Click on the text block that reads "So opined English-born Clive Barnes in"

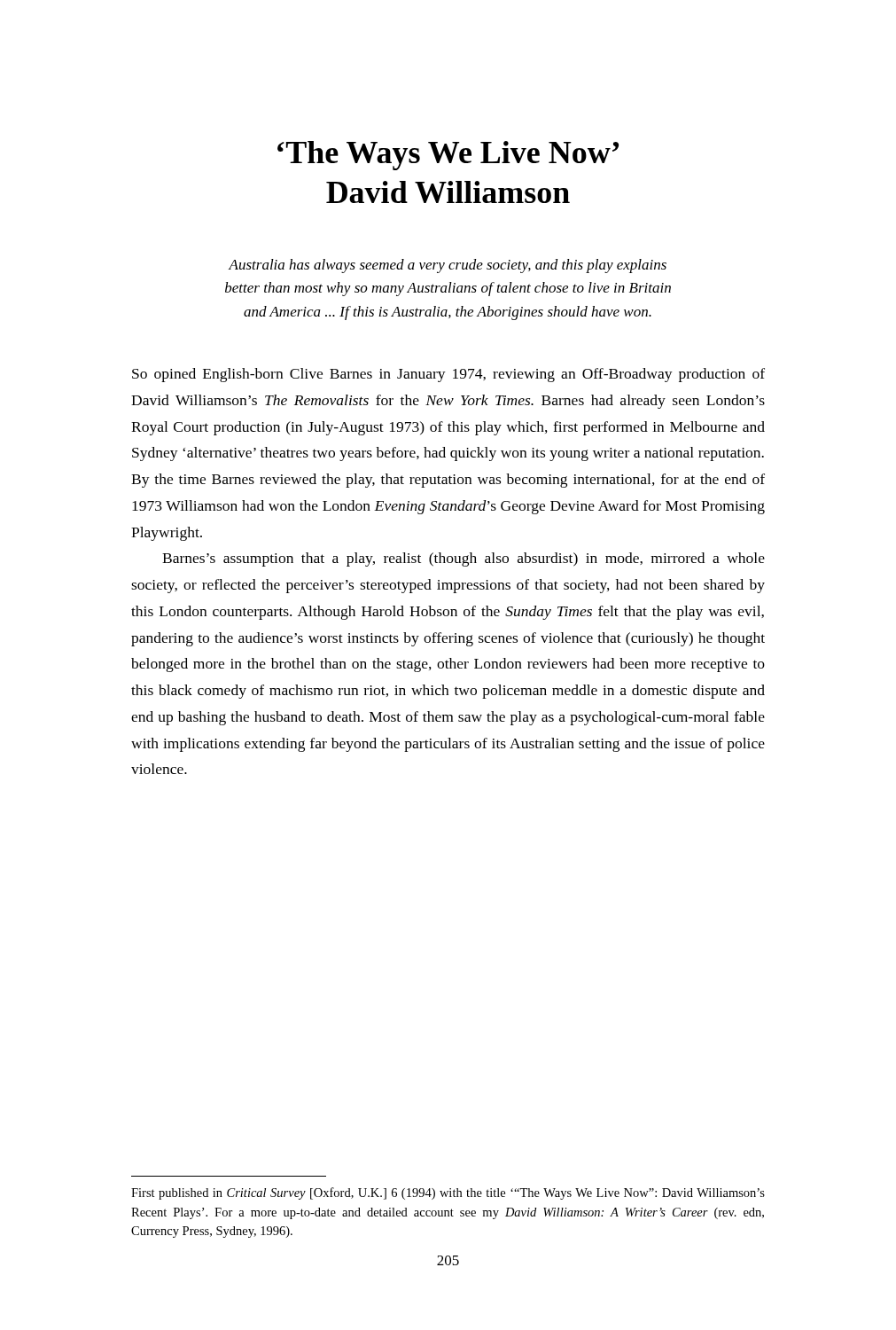tap(448, 572)
